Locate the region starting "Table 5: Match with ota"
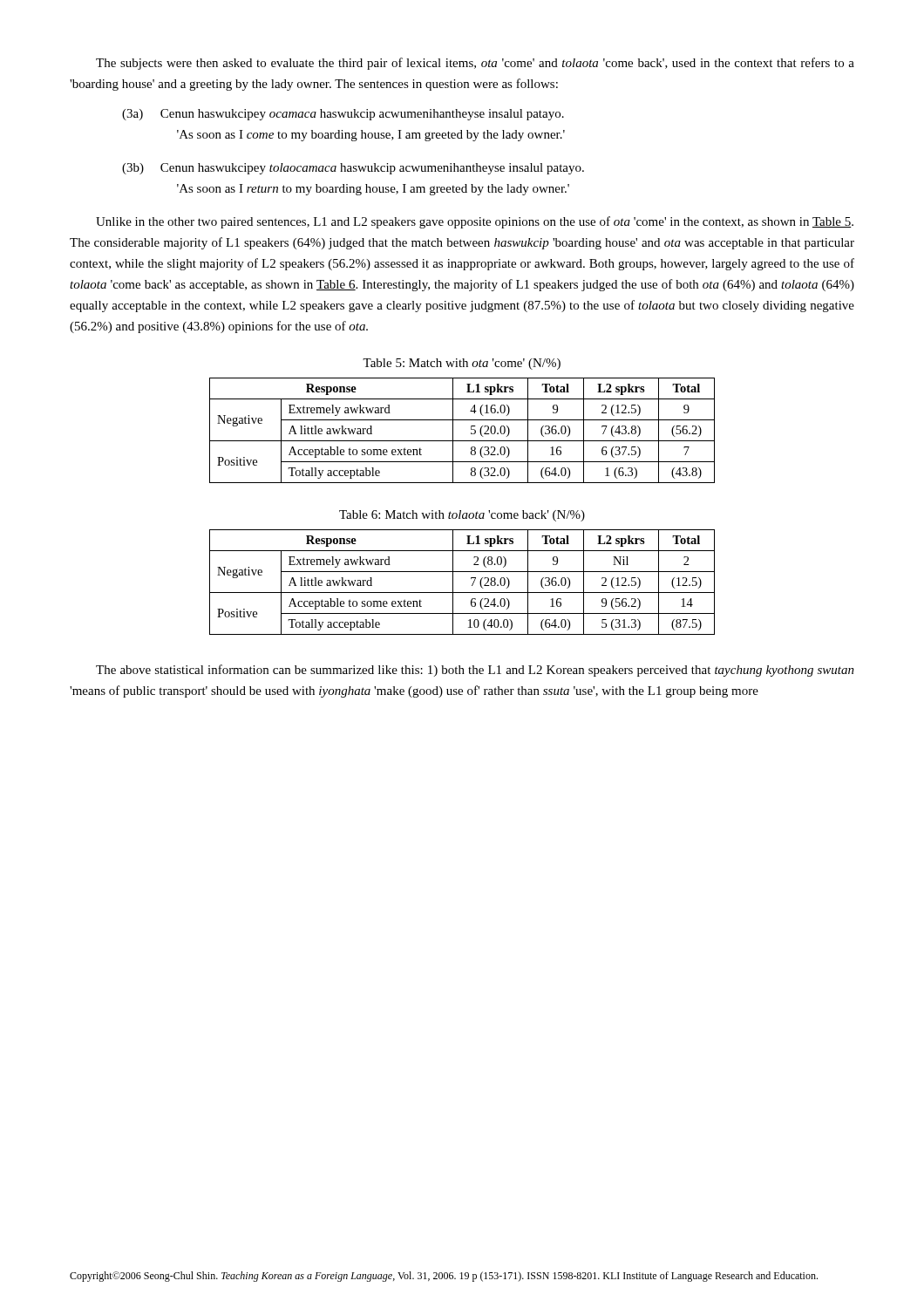The image size is (924, 1308). tap(462, 363)
